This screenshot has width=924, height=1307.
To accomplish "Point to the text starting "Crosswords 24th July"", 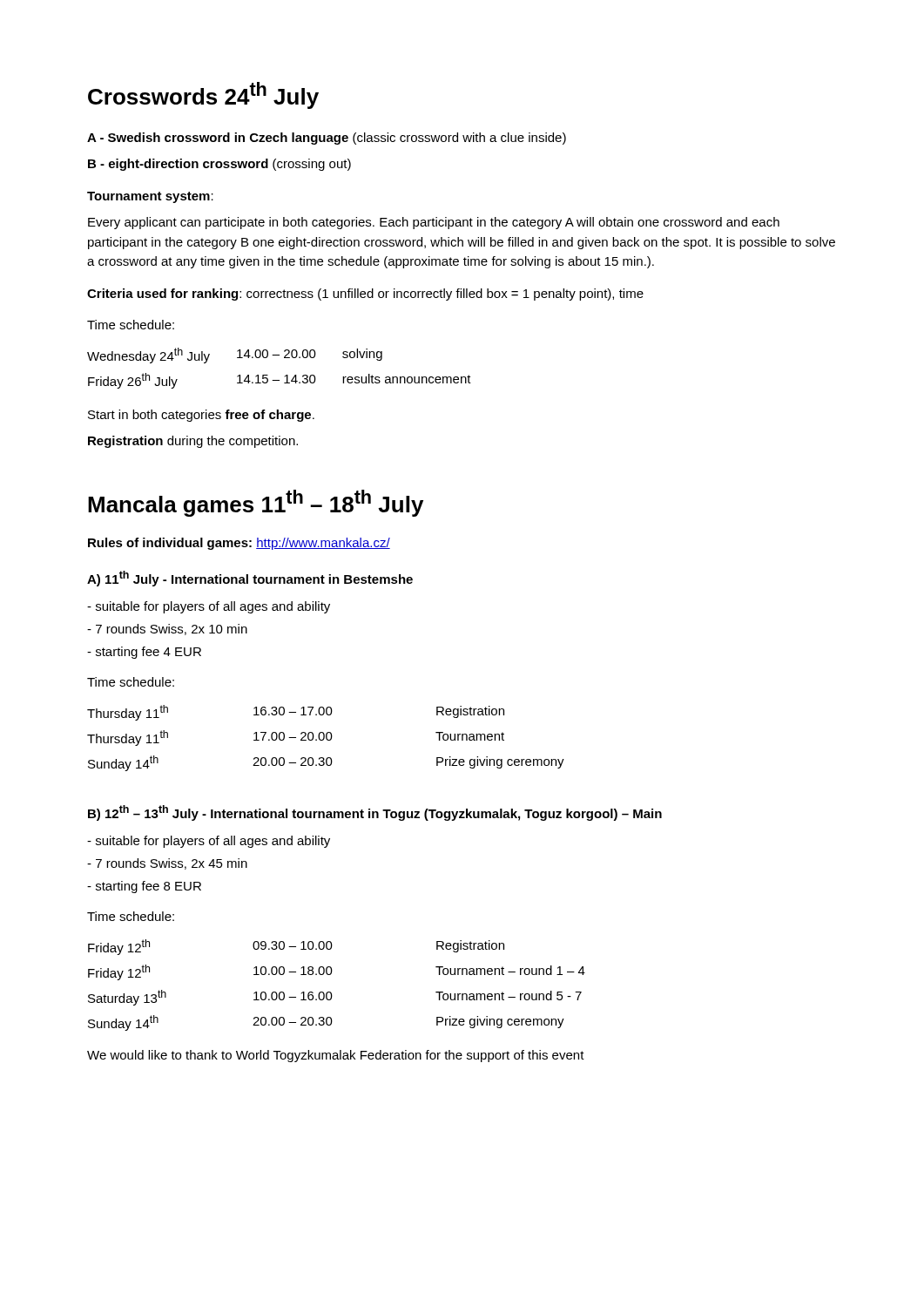I will (x=203, y=95).
